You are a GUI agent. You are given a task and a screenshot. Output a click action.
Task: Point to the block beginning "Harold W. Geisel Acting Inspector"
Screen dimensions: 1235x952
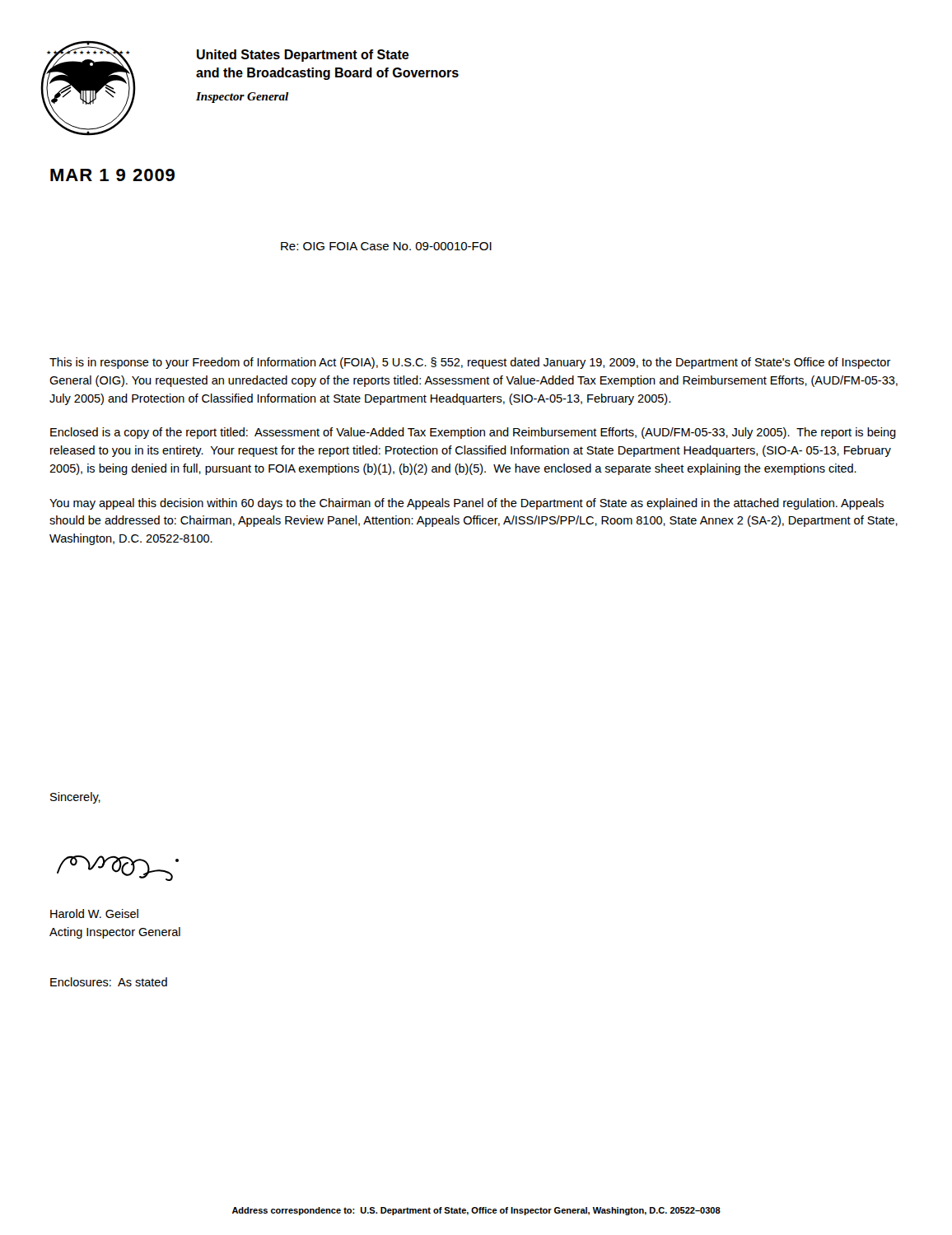[115, 923]
